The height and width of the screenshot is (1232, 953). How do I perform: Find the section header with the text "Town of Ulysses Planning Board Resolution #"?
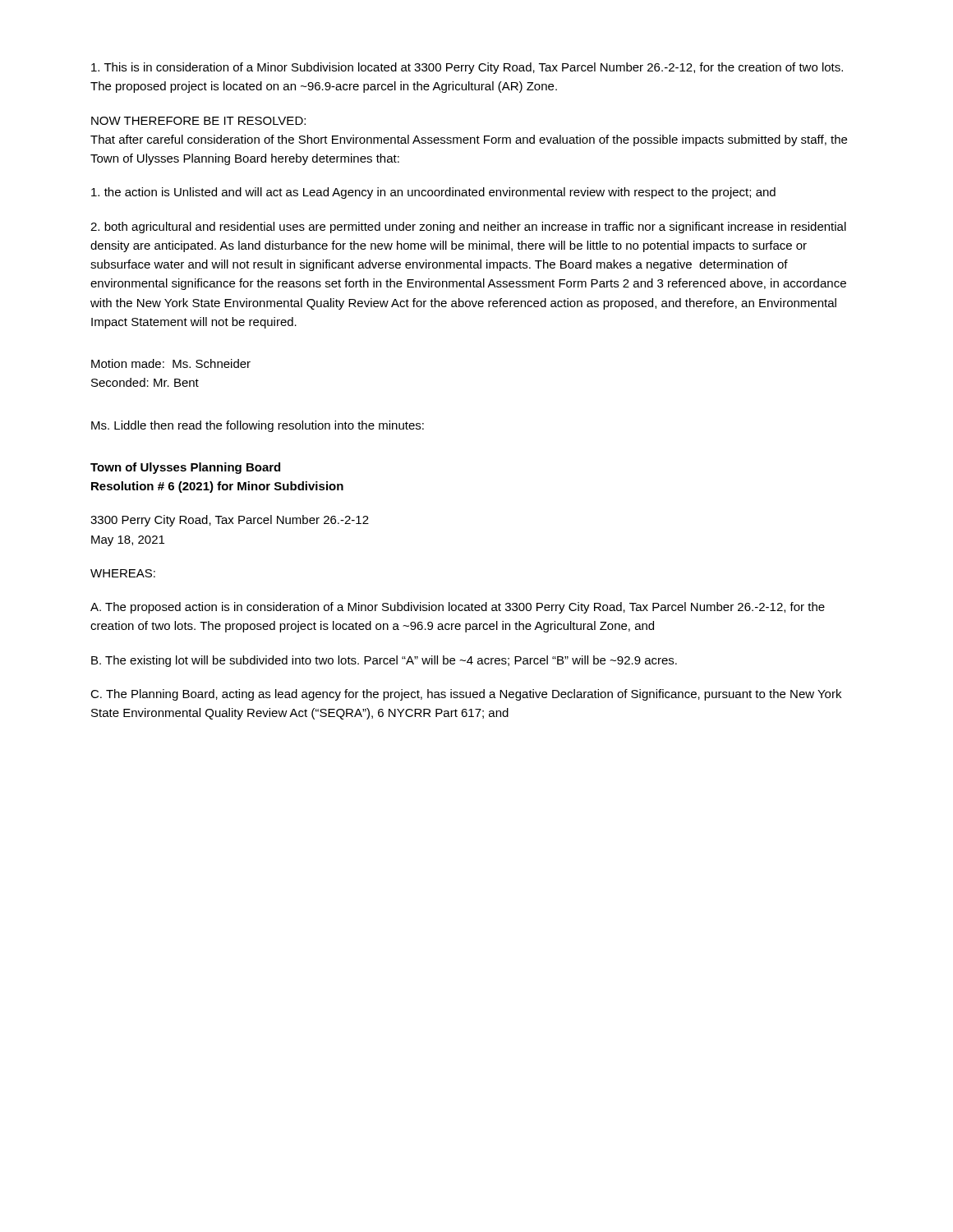point(217,476)
